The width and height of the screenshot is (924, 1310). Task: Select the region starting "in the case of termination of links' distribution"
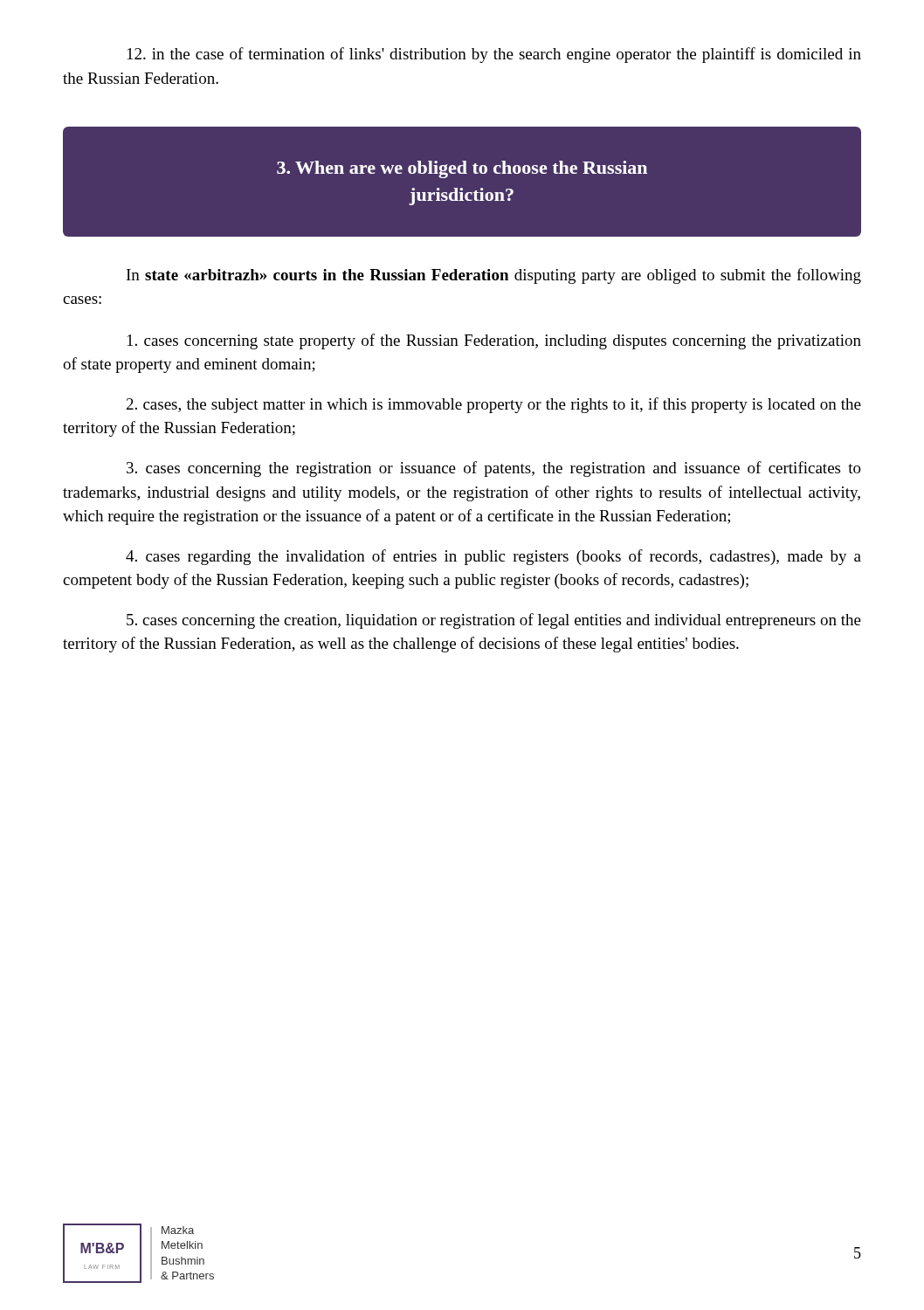462,66
